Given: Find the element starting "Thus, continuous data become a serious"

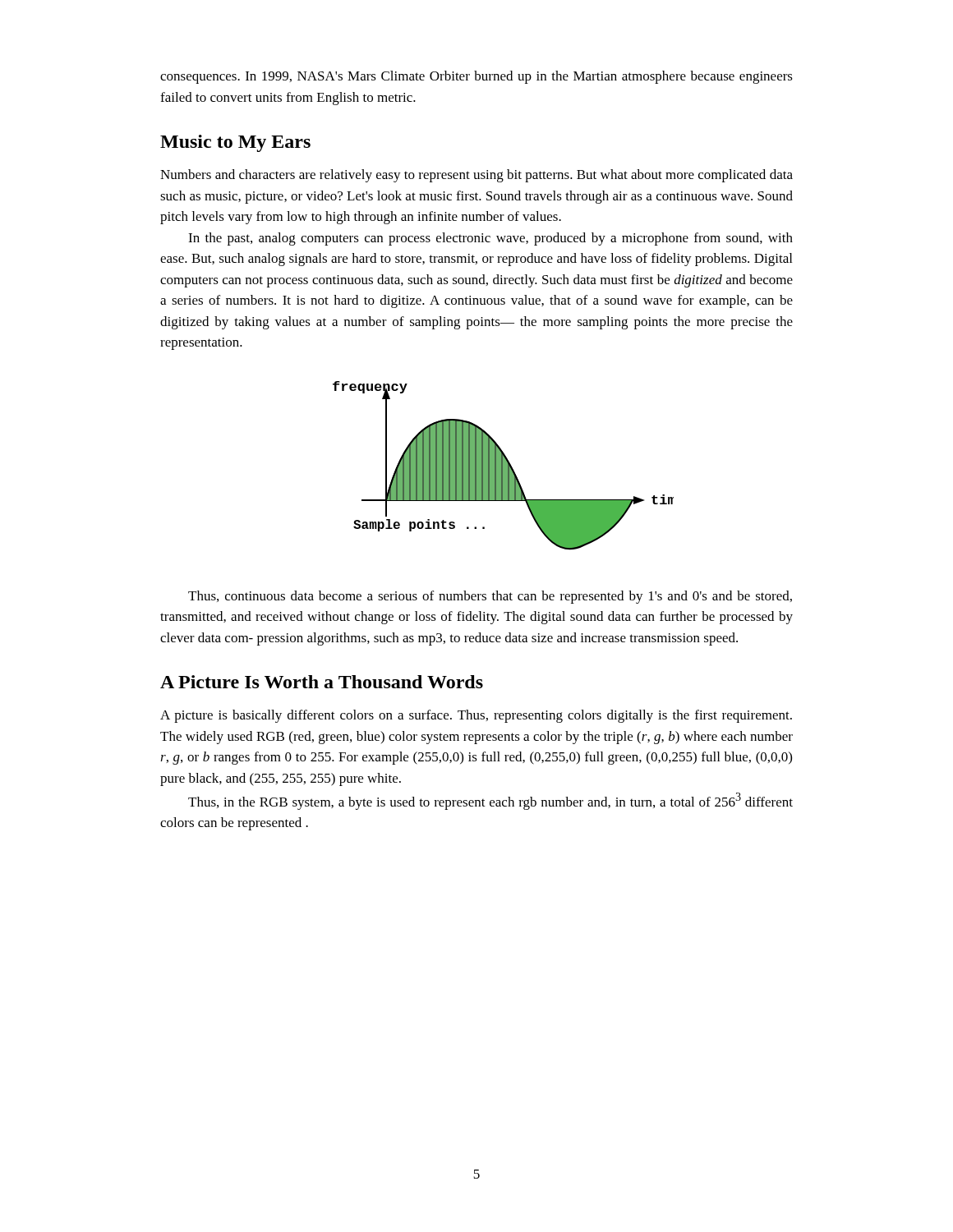Looking at the screenshot, I should coord(476,617).
